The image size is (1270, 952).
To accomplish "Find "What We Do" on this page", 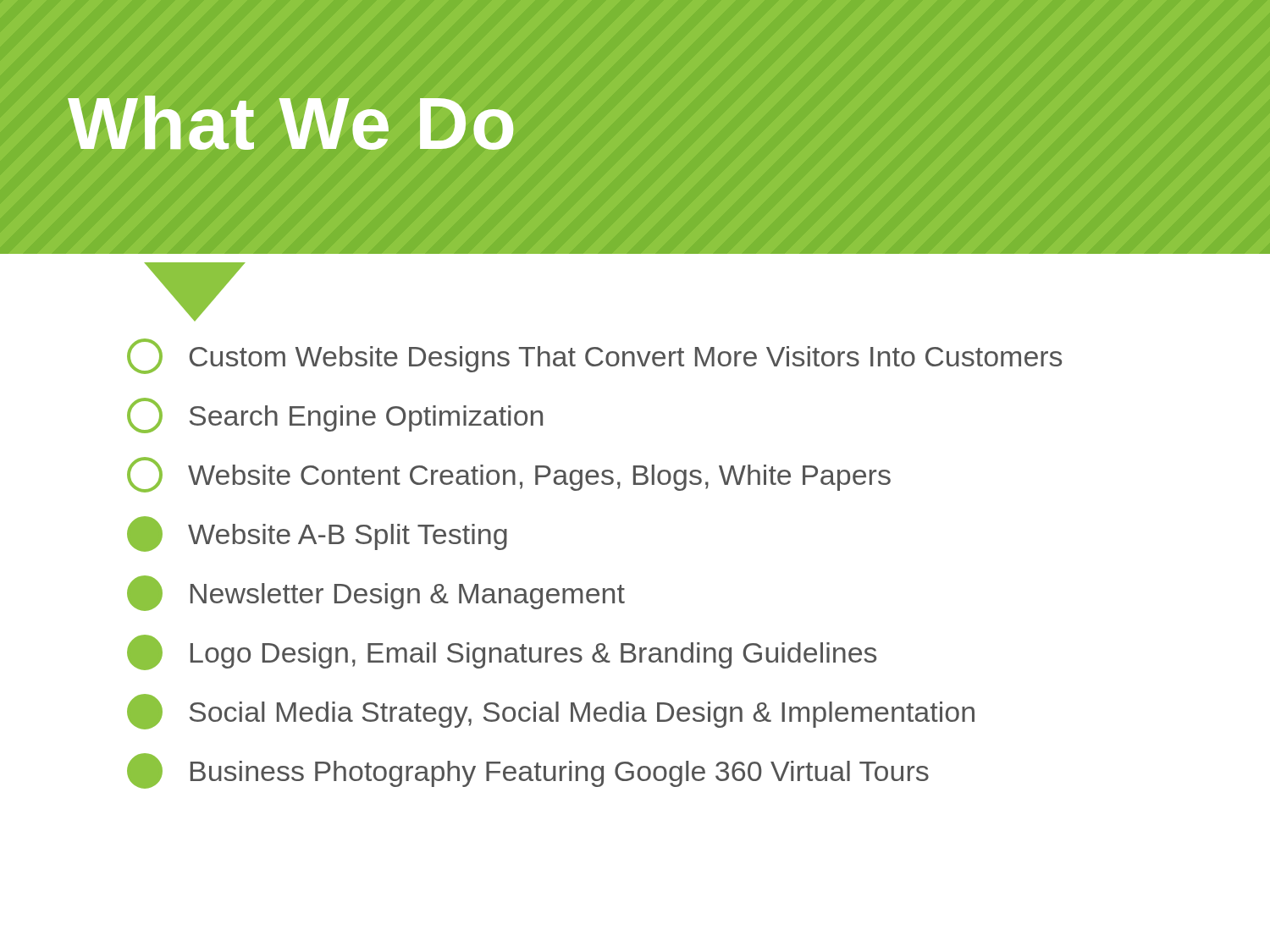I will [x=293, y=123].
